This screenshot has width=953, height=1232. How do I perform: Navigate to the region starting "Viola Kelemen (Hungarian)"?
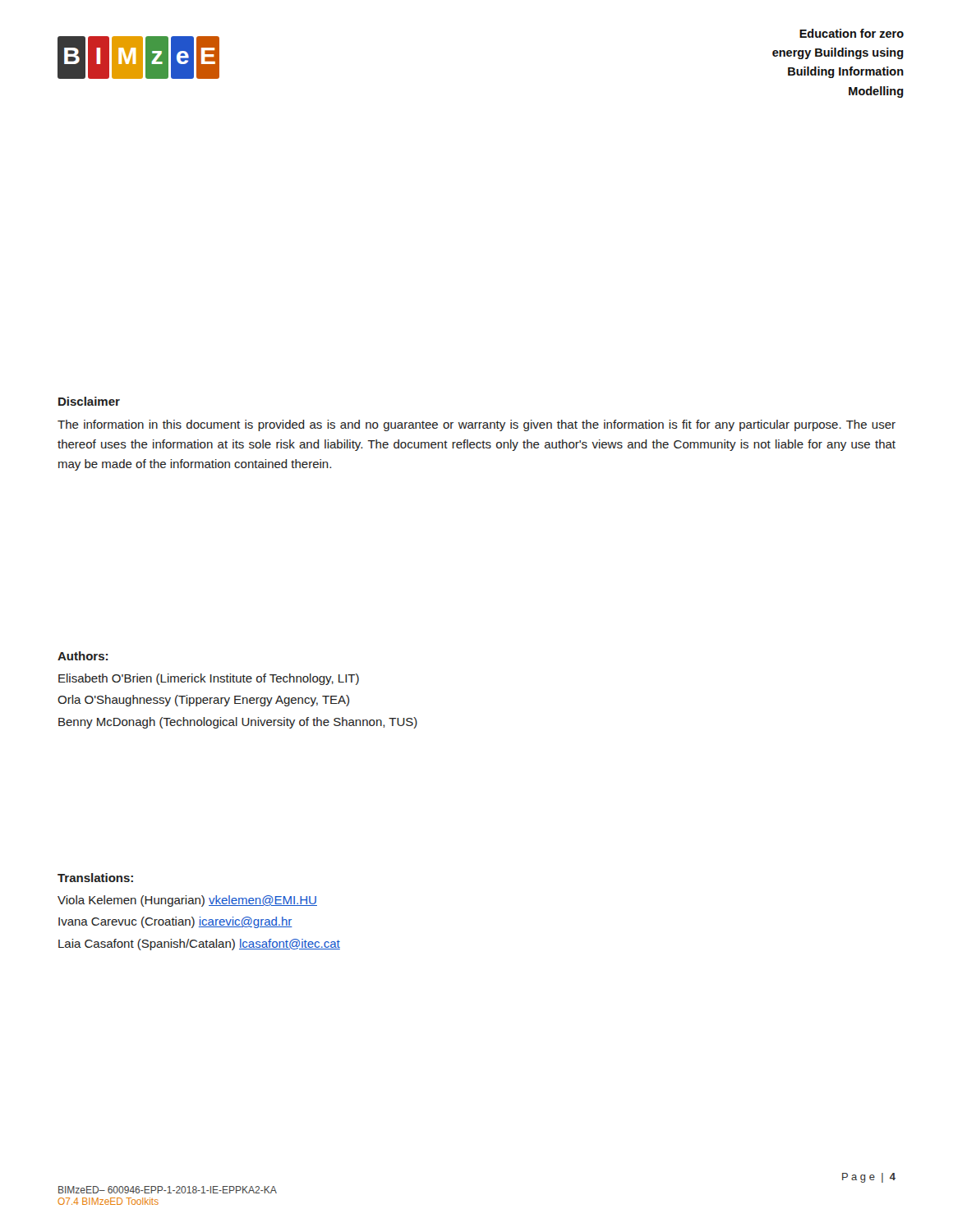click(x=187, y=901)
